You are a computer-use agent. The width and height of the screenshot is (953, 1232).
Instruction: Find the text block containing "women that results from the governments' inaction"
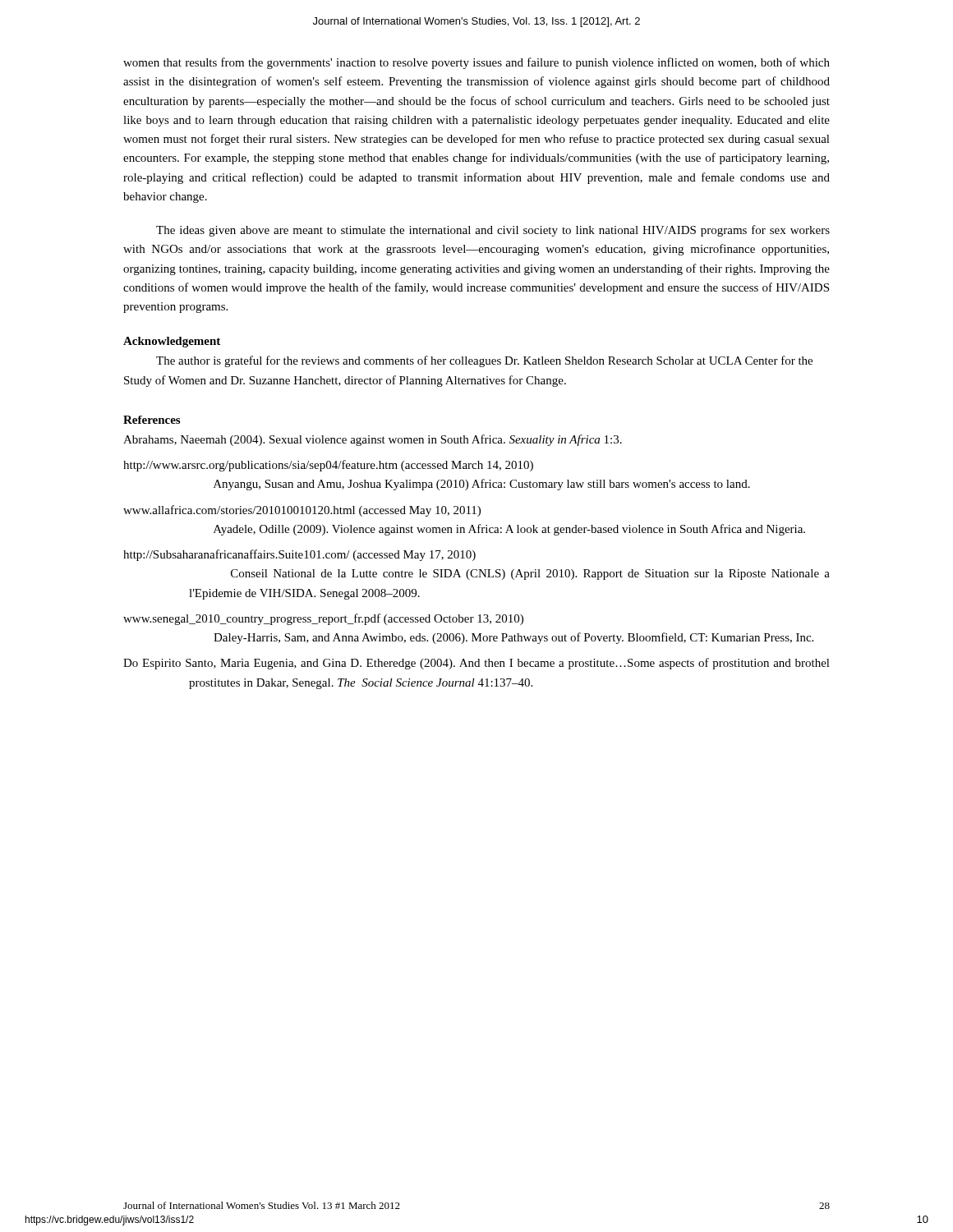[476, 130]
